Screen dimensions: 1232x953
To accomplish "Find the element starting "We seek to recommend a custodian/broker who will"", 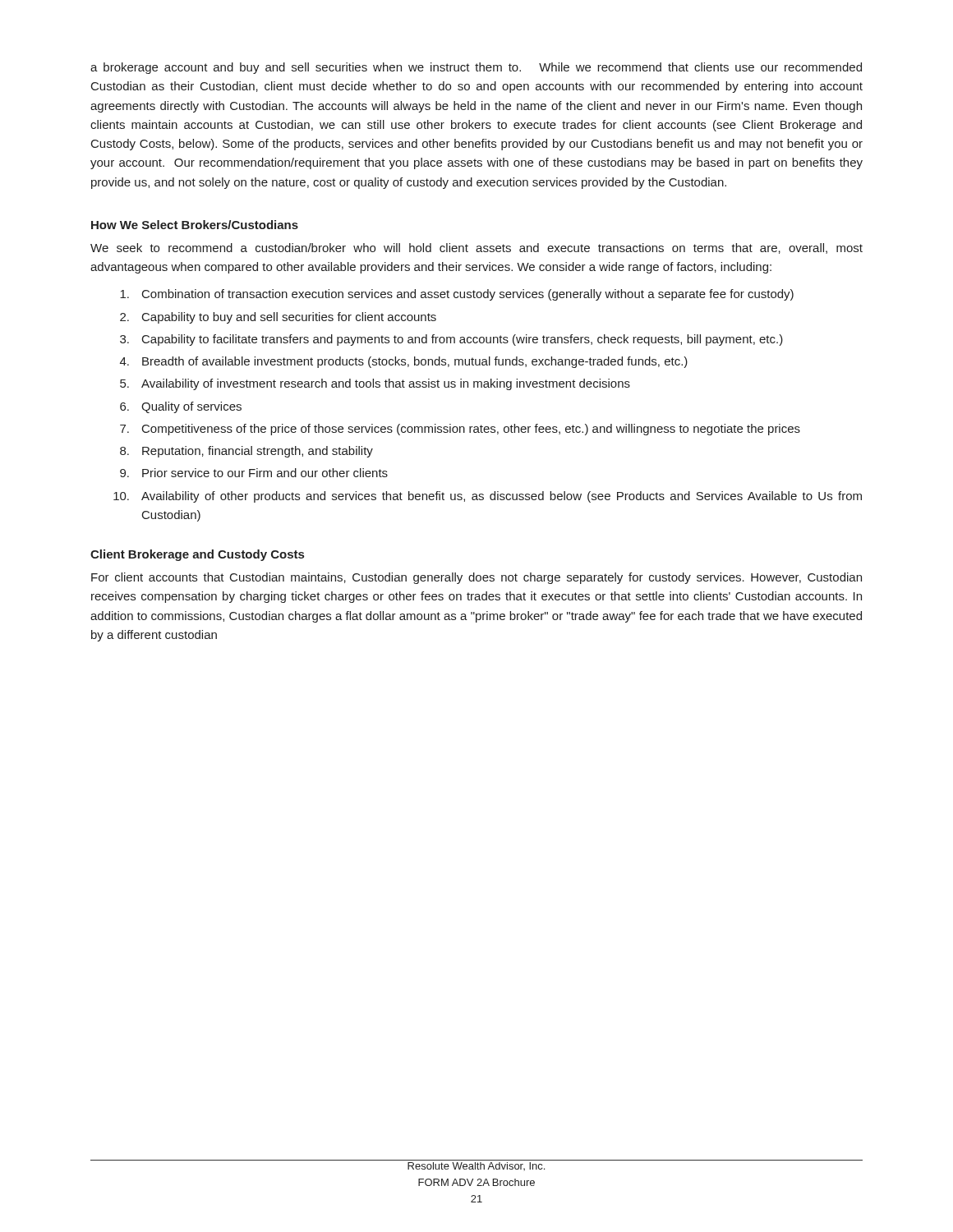I will [476, 257].
